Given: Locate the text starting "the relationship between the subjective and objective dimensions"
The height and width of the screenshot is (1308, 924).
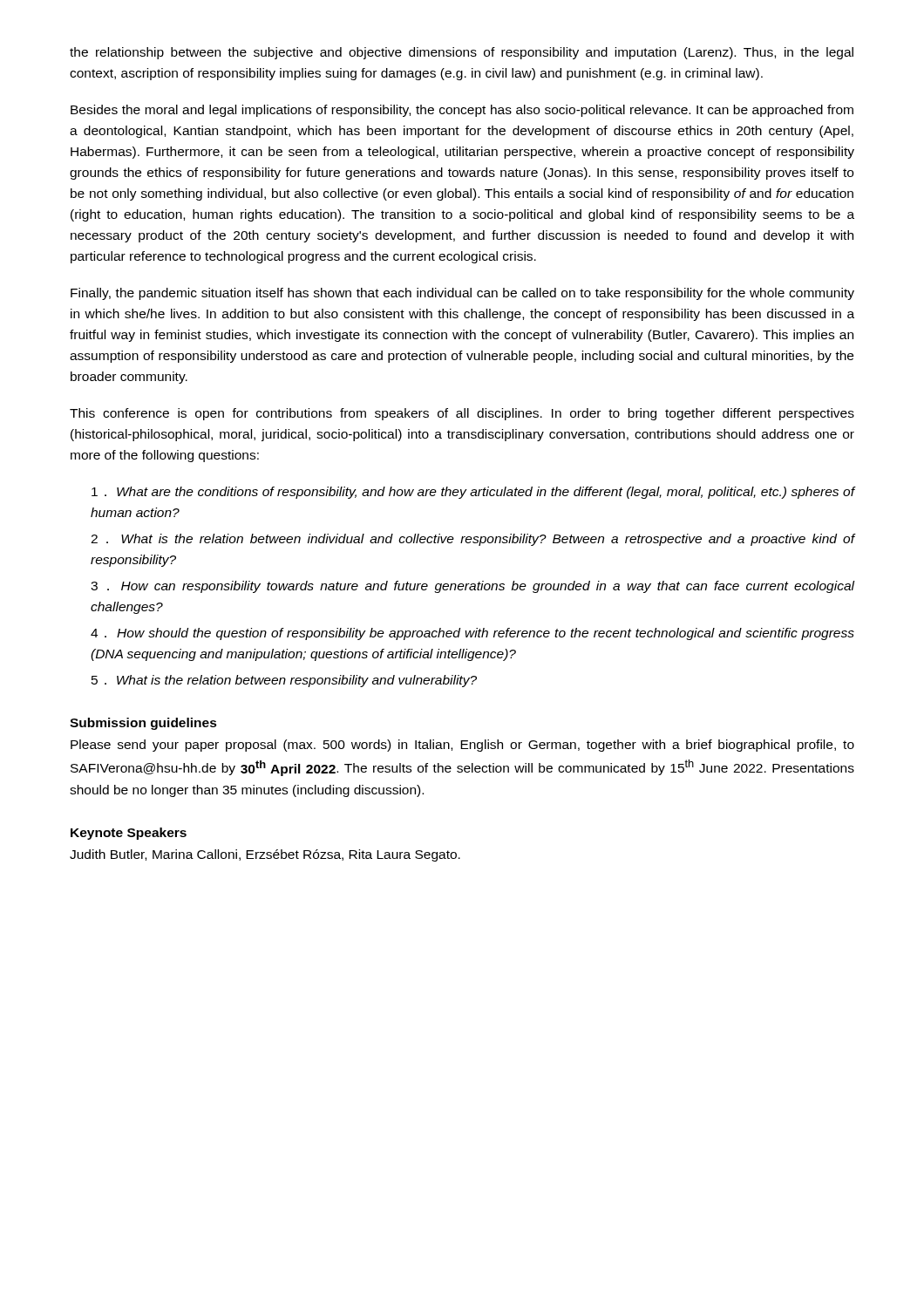Looking at the screenshot, I should 462,62.
